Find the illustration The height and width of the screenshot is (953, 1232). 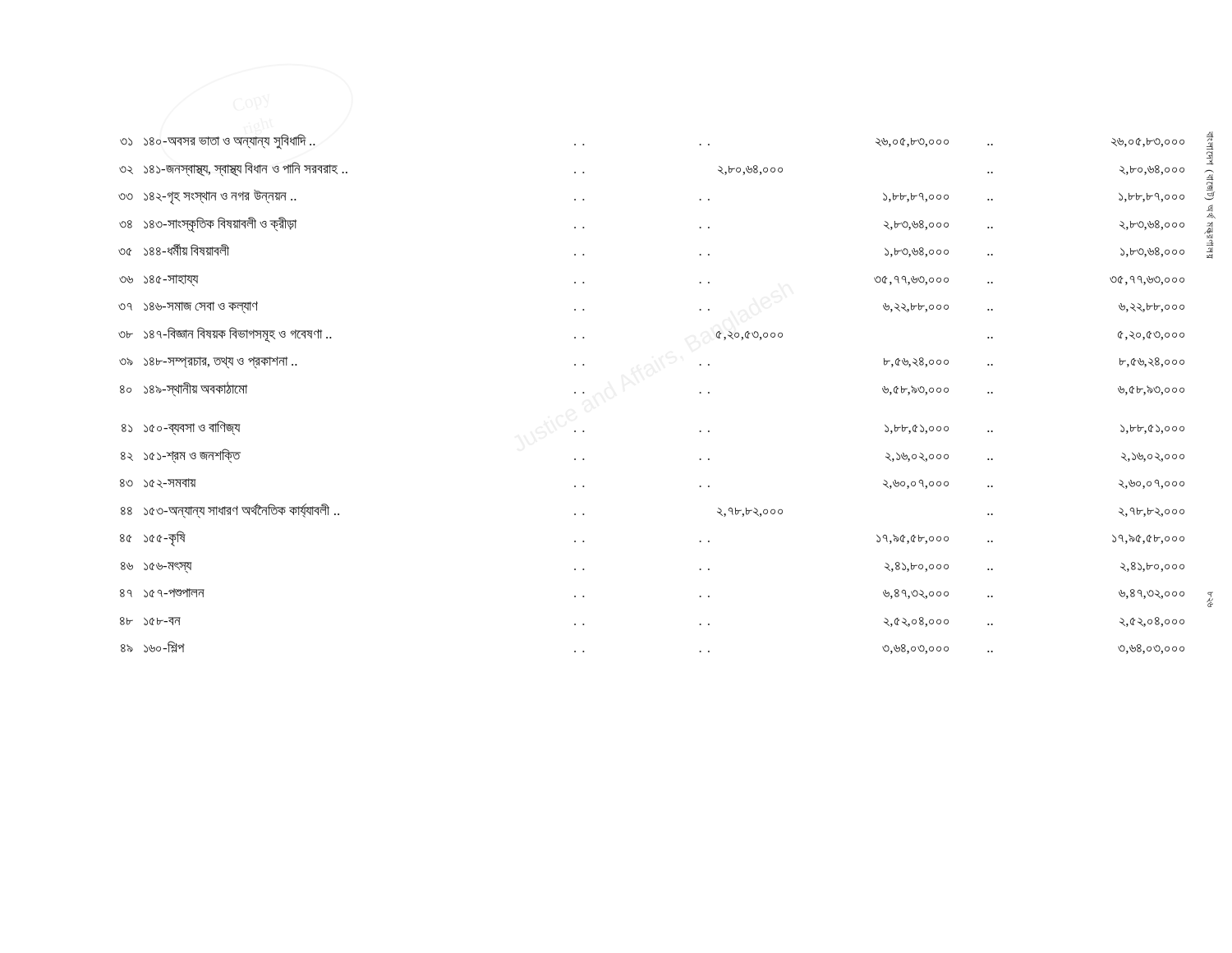pyautogui.click(x=238, y=115)
